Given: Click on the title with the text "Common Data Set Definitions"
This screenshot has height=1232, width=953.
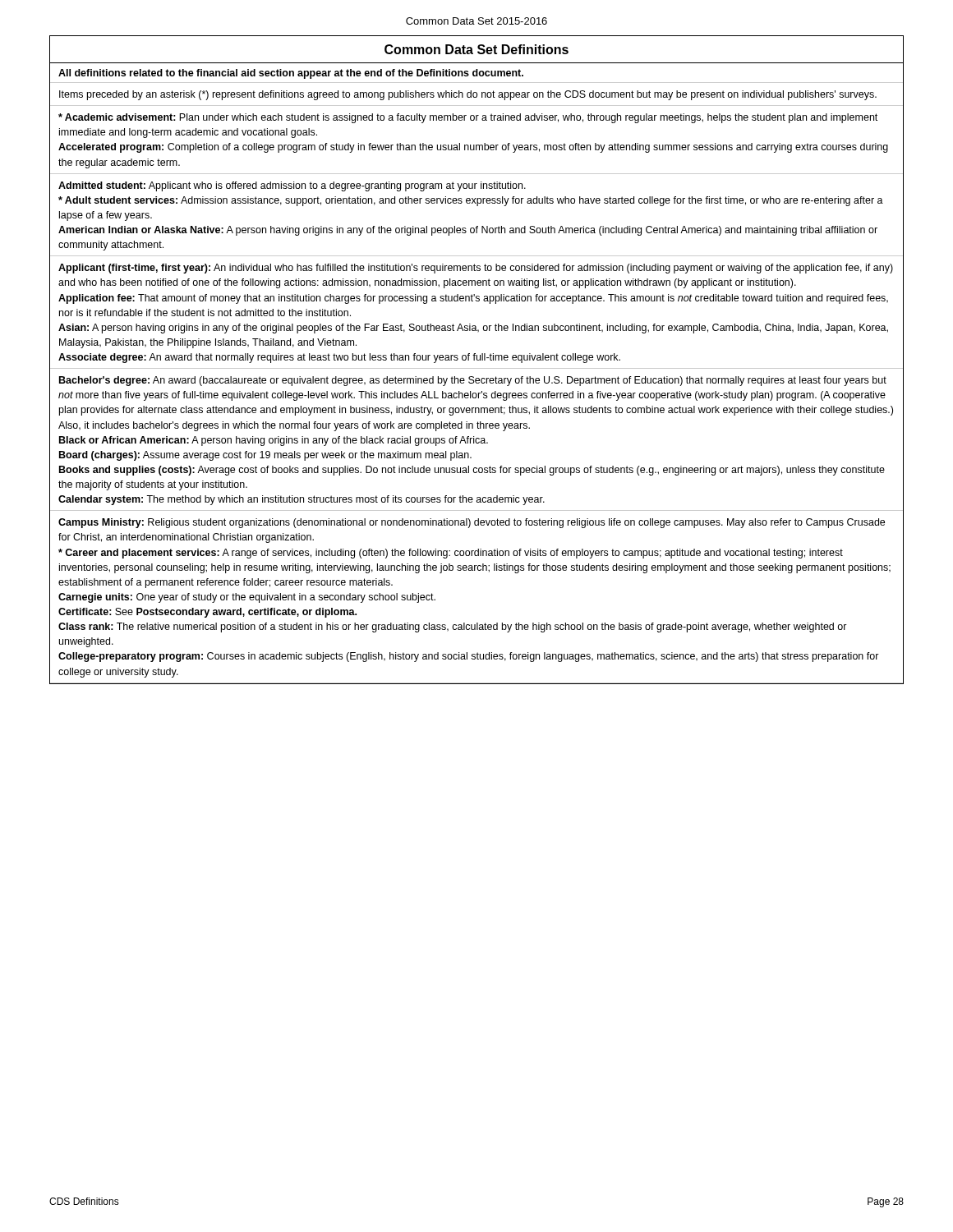Looking at the screenshot, I should coord(476,50).
